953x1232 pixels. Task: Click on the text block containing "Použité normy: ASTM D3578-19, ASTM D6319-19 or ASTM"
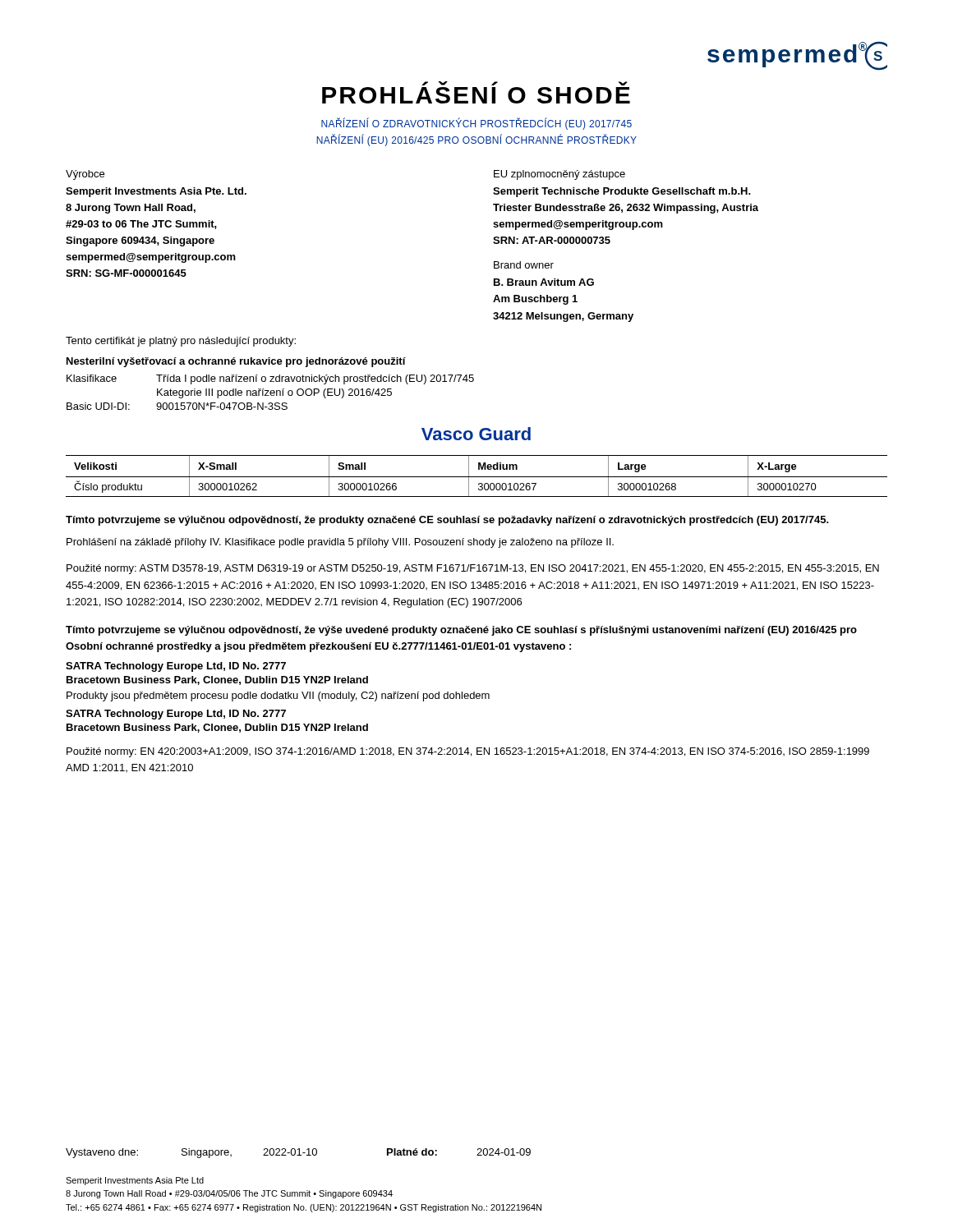point(473,585)
